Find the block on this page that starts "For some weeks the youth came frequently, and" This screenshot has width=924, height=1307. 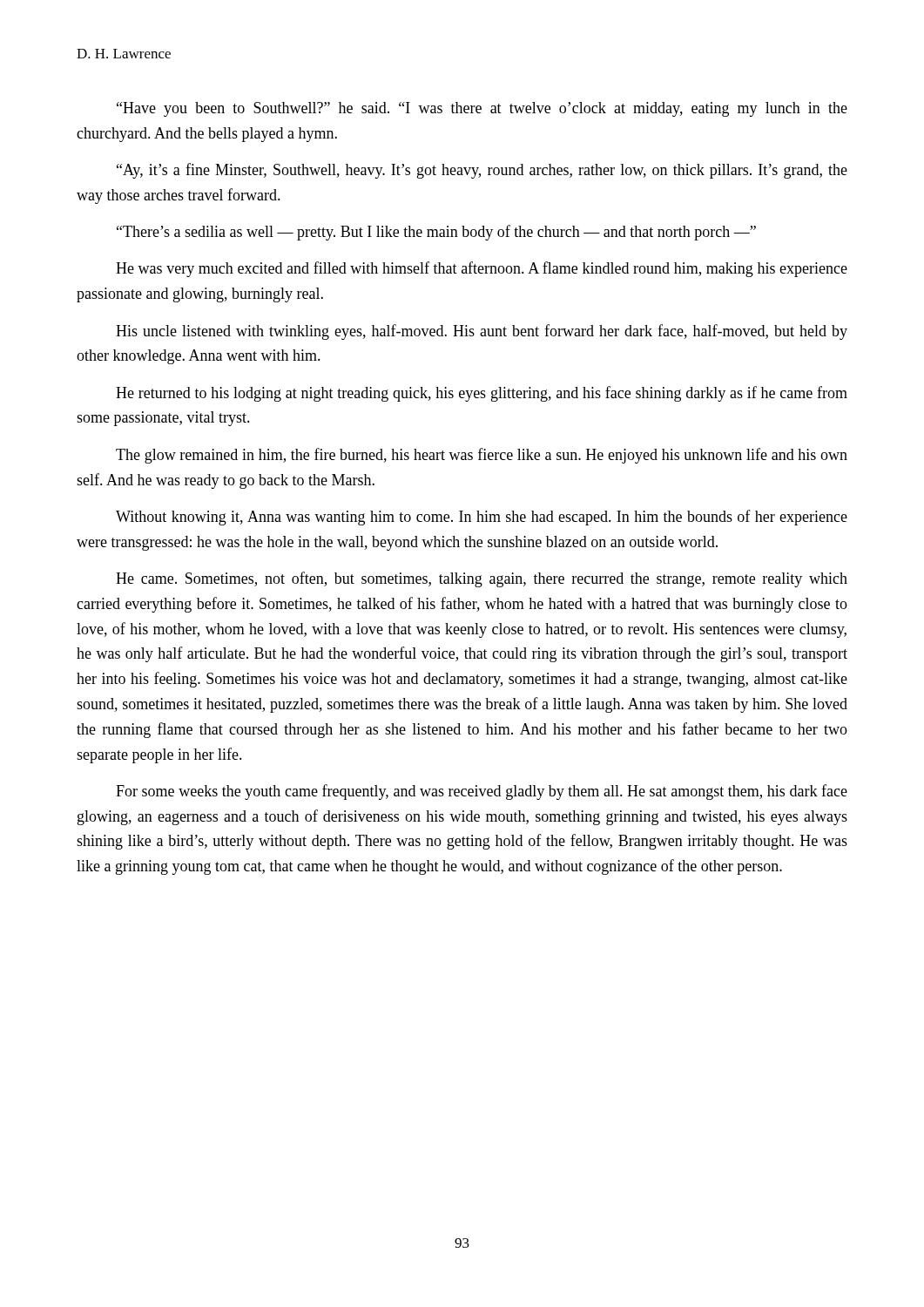click(x=462, y=829)
